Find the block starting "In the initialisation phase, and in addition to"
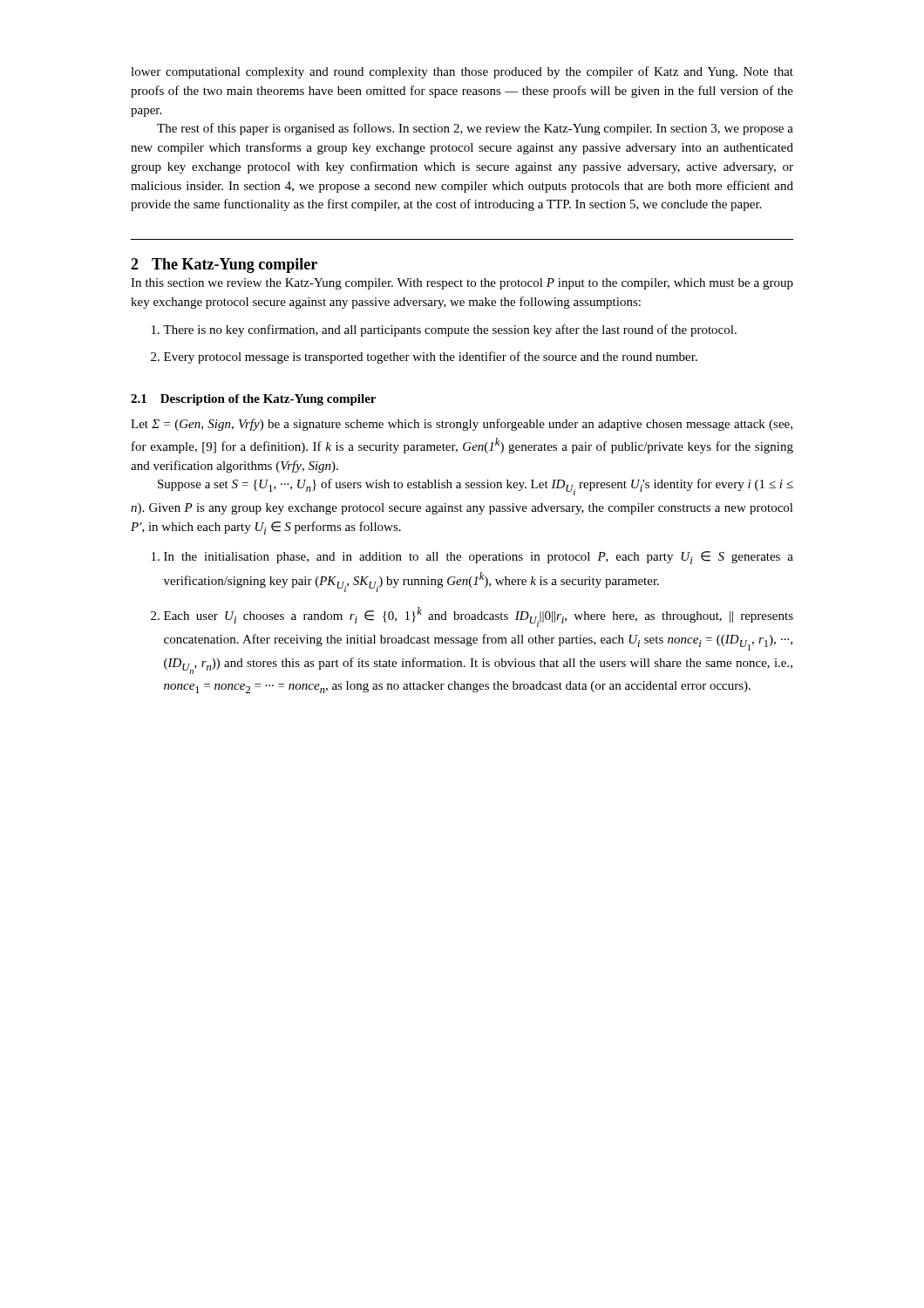 point(462,571)
